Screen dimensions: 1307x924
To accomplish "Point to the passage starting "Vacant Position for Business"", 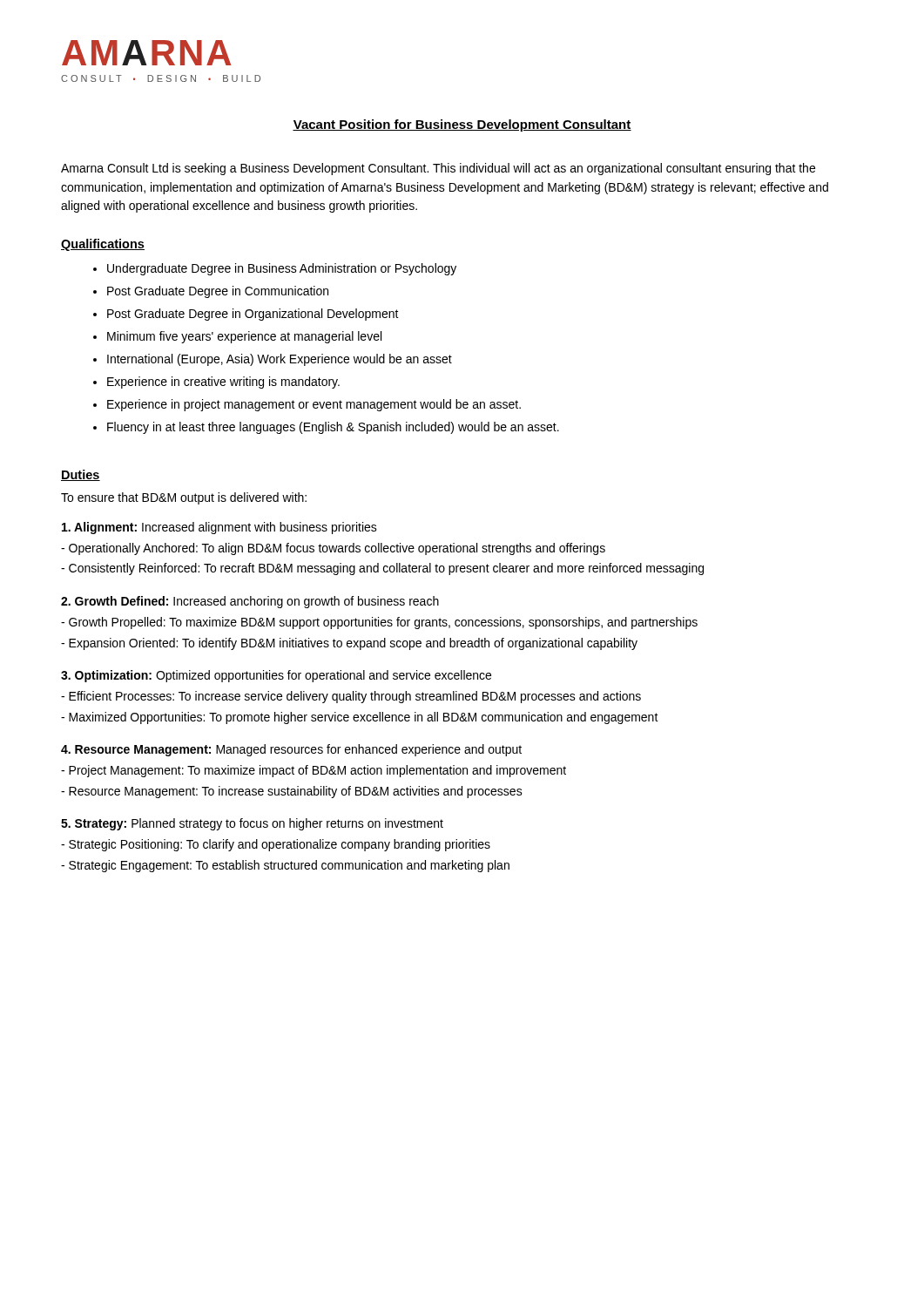I will (x=462, y=124).
